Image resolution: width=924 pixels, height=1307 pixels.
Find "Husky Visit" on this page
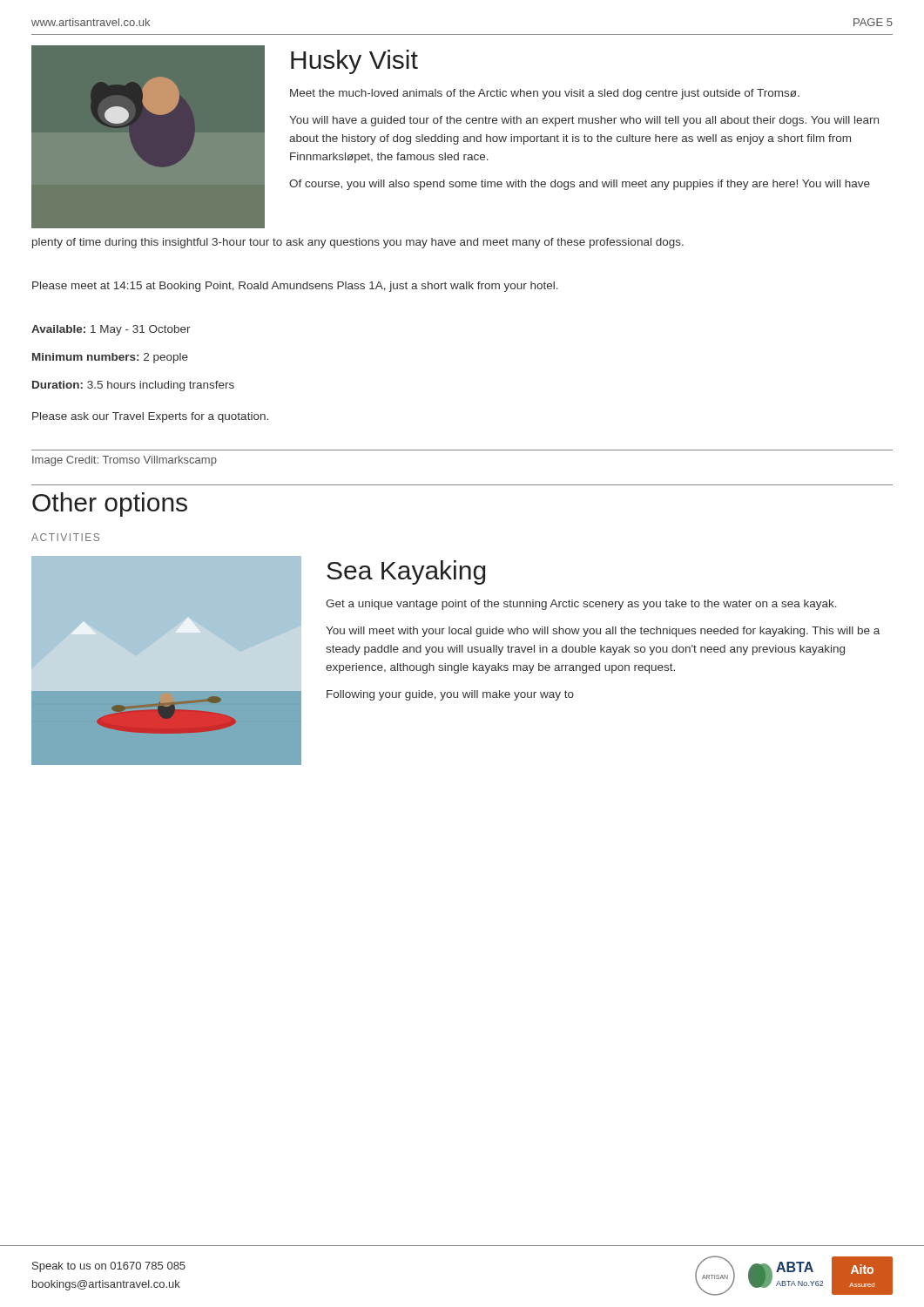click(354, 62)
